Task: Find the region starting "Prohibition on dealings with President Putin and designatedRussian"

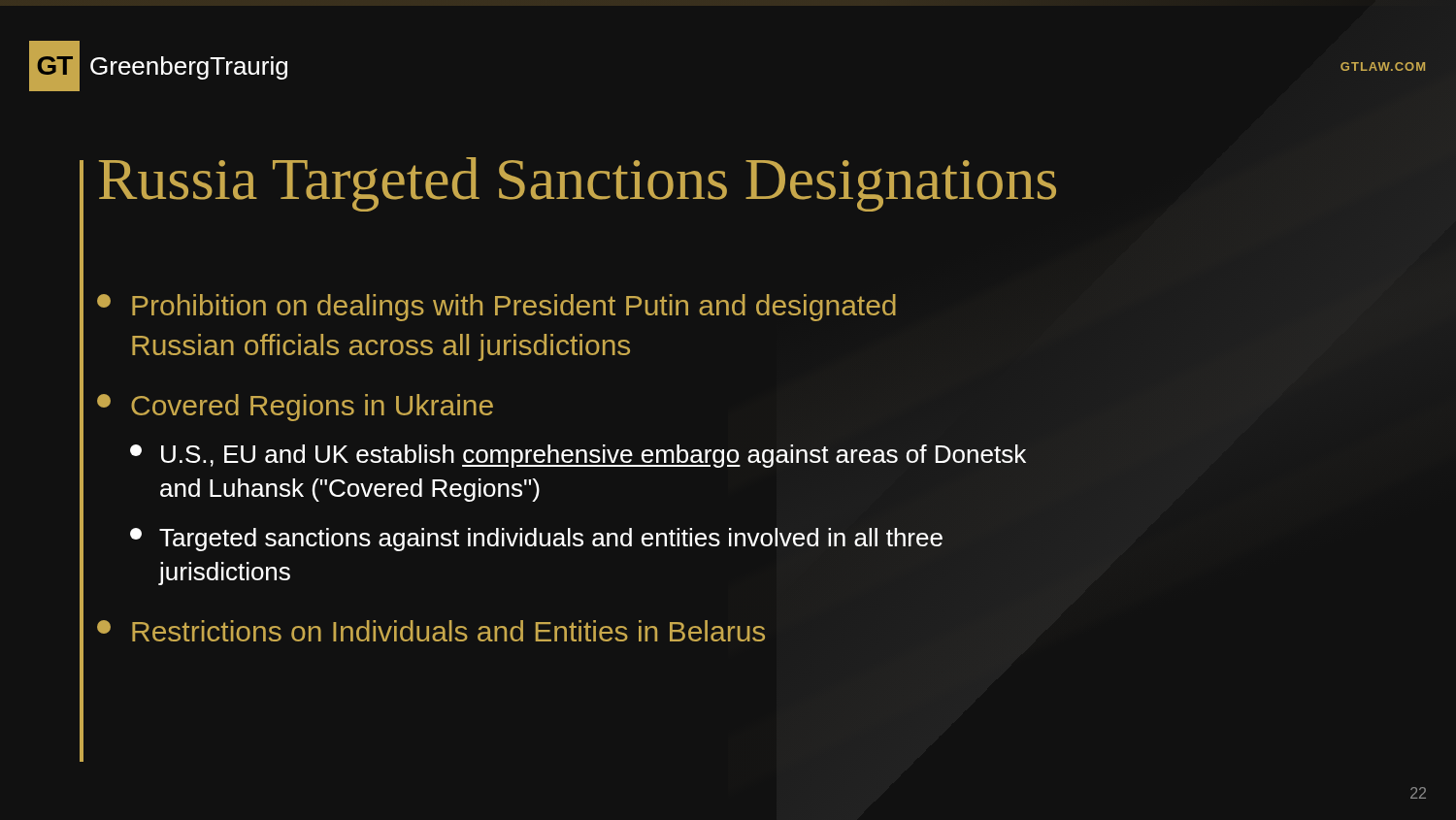Action: pos(497,326)
